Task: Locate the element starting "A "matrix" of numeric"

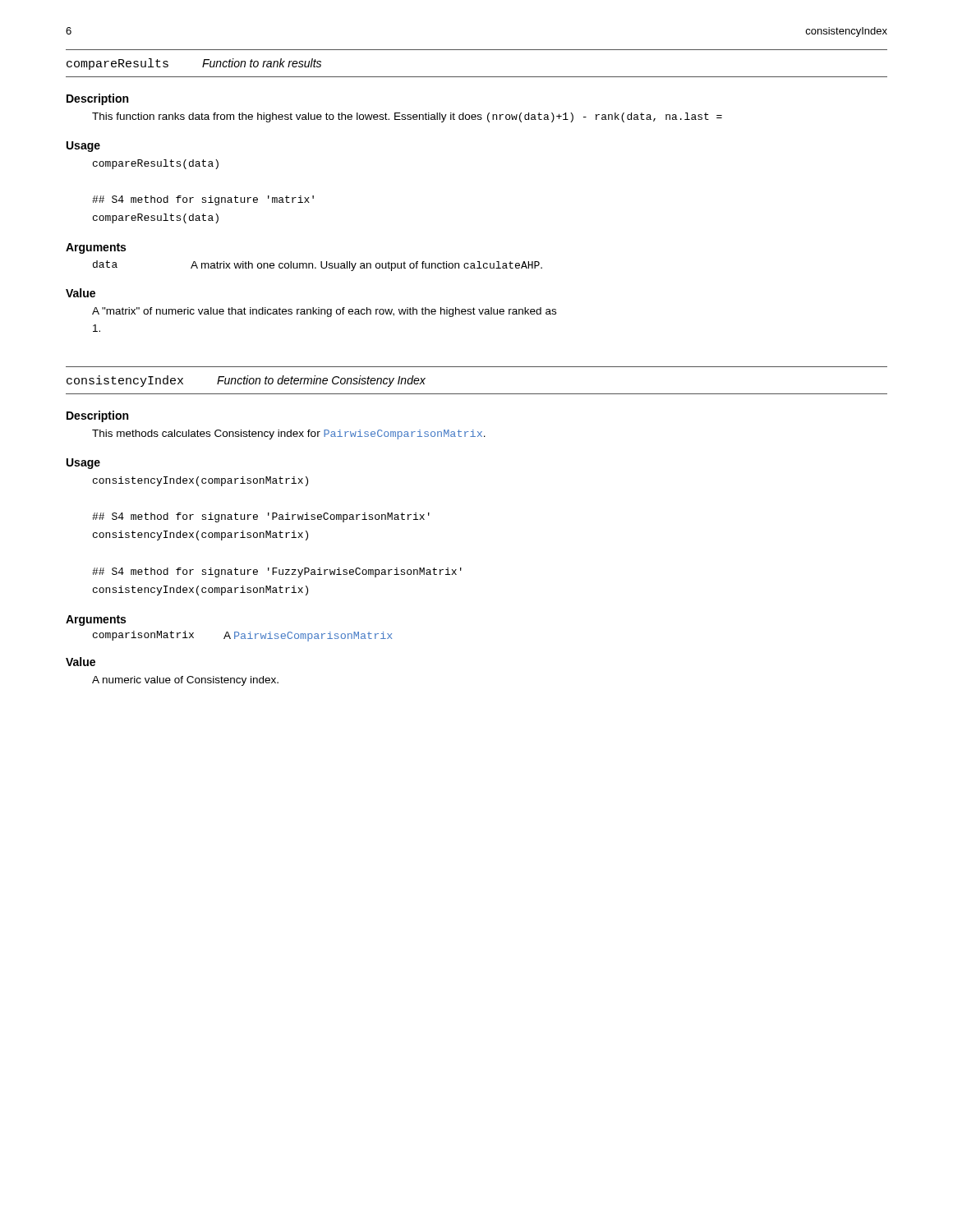Action: pos(324,320)
